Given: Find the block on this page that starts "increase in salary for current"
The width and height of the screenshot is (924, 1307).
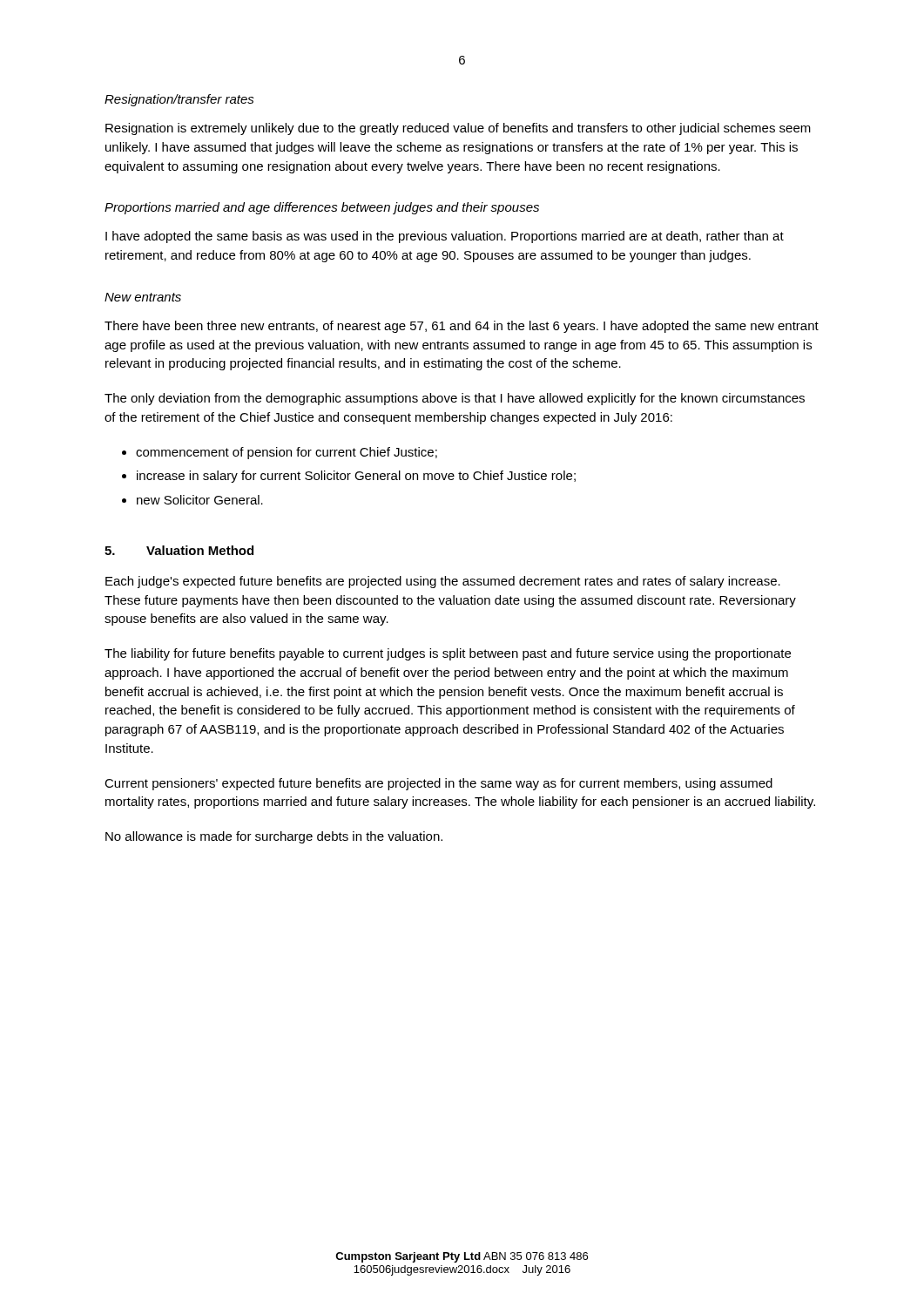Looking at the screenshot, I should [x=356, y=476].
